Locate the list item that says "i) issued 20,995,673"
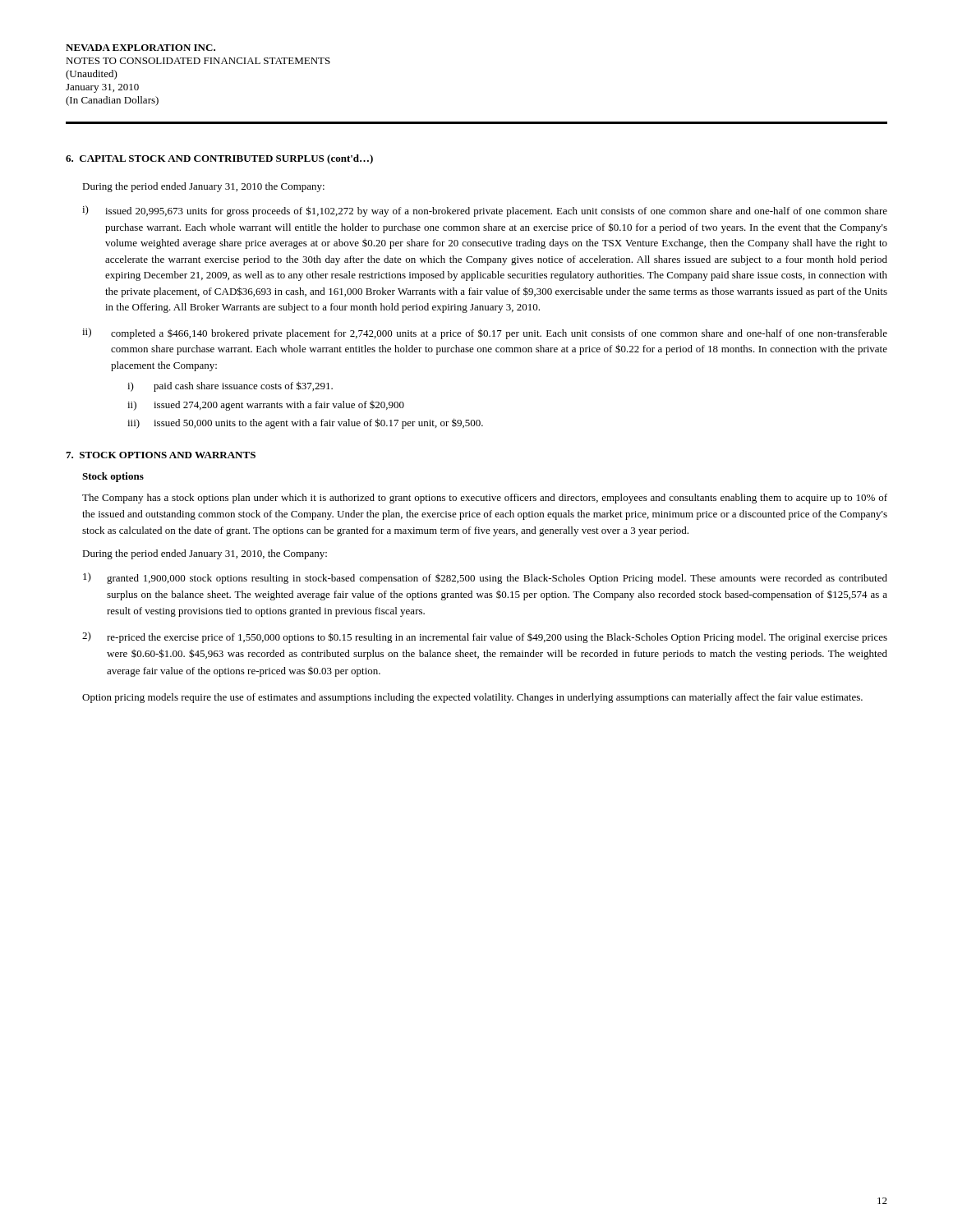Viewport: 953px width, 1232px height. [485, 259]
